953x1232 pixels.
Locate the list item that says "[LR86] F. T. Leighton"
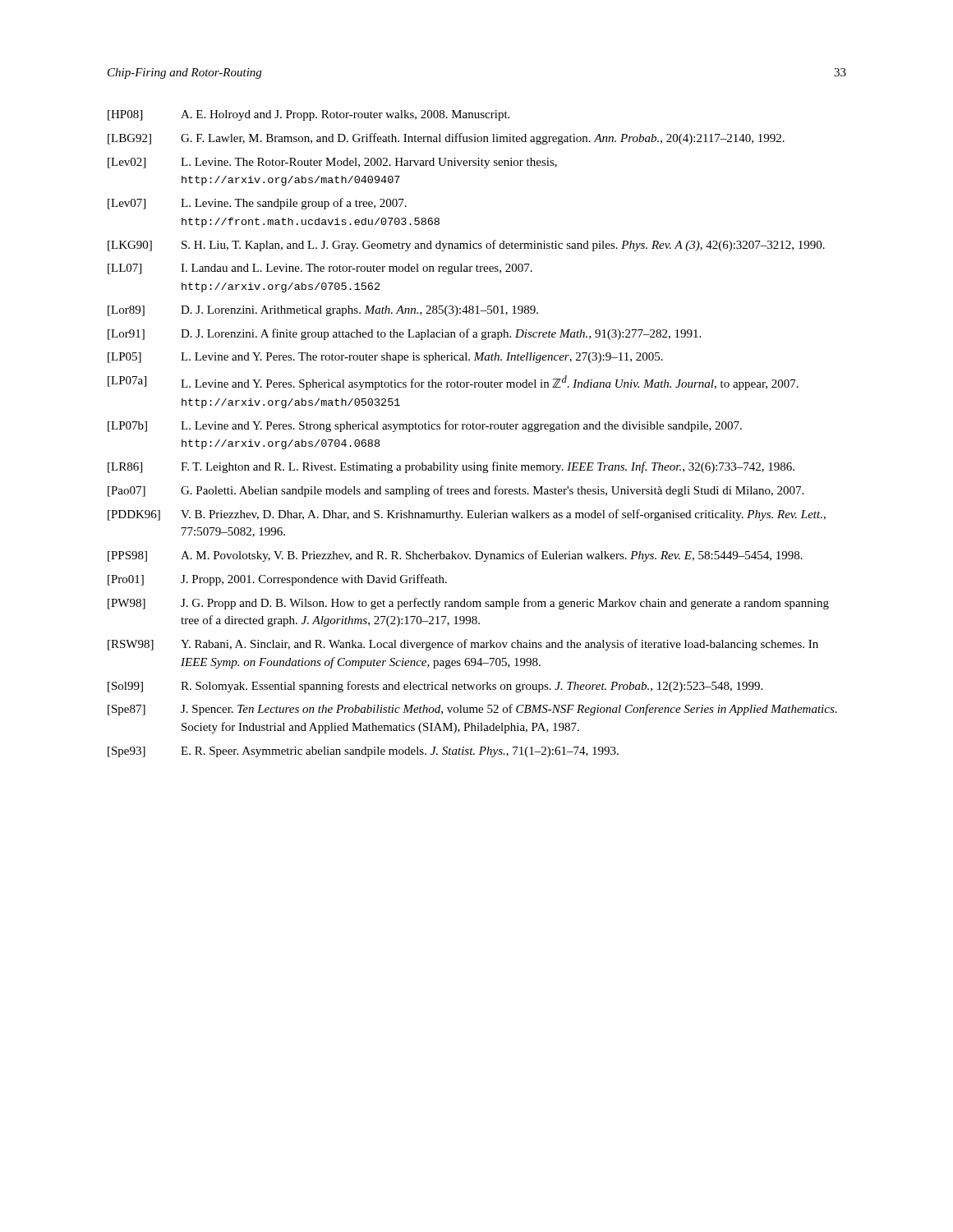tap(476, 467)
